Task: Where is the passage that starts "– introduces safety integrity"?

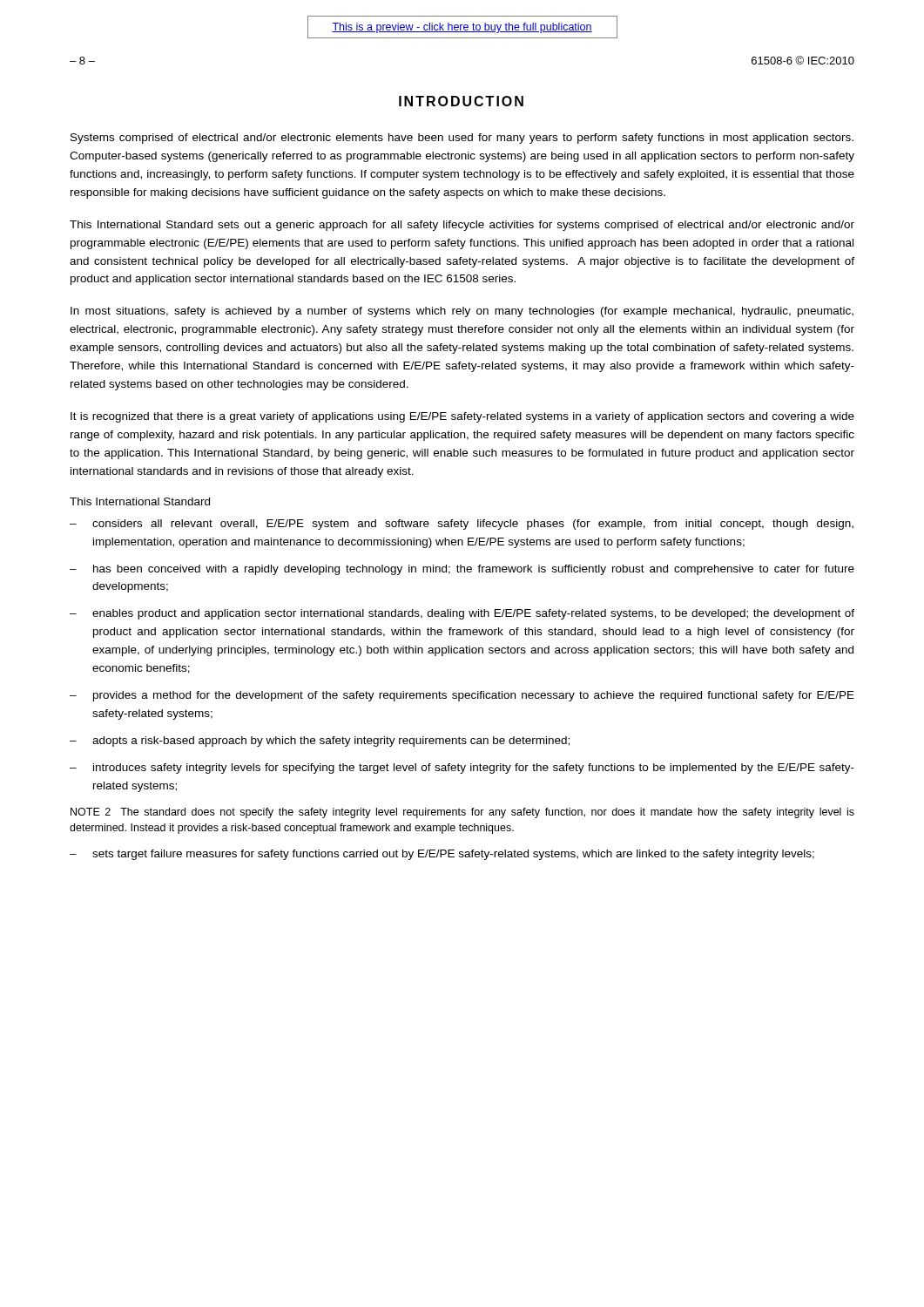Action: (462, 777)
